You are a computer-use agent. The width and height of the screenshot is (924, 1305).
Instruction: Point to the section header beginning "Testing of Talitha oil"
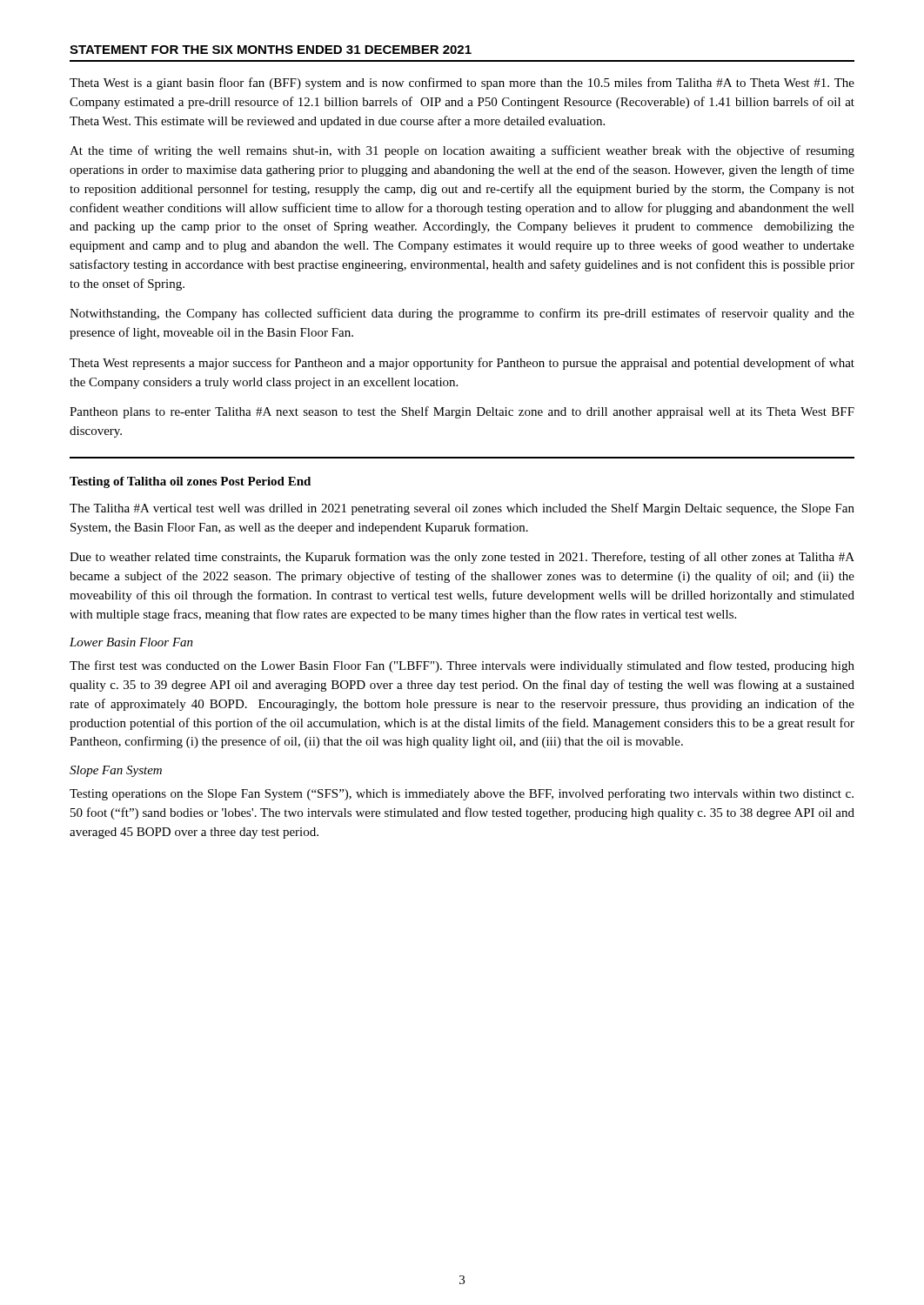point(190,481)
